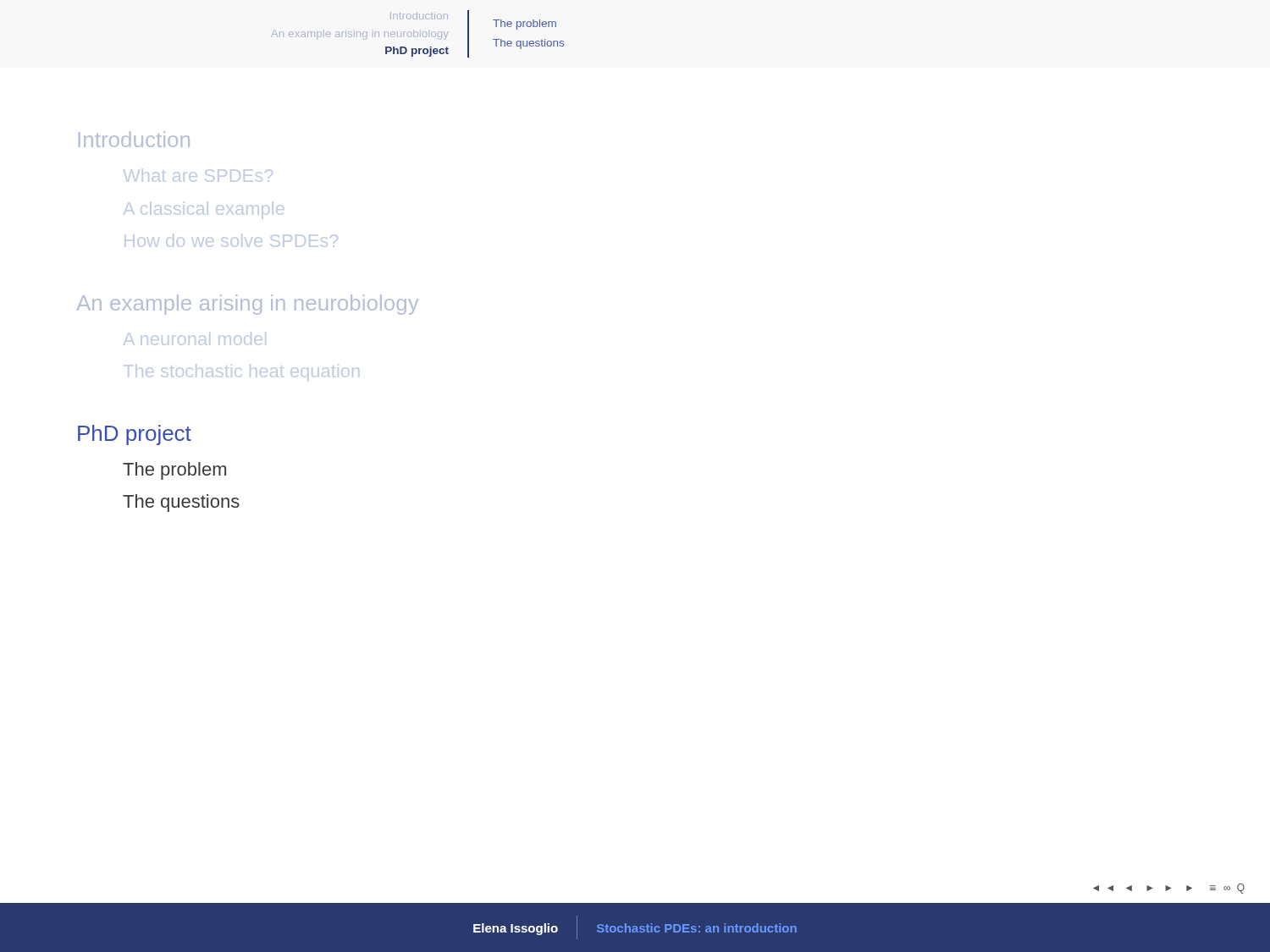Screen dimensions: 952x1270
Task: Click on the list item containing "The problem"
Action: point(174,471)
